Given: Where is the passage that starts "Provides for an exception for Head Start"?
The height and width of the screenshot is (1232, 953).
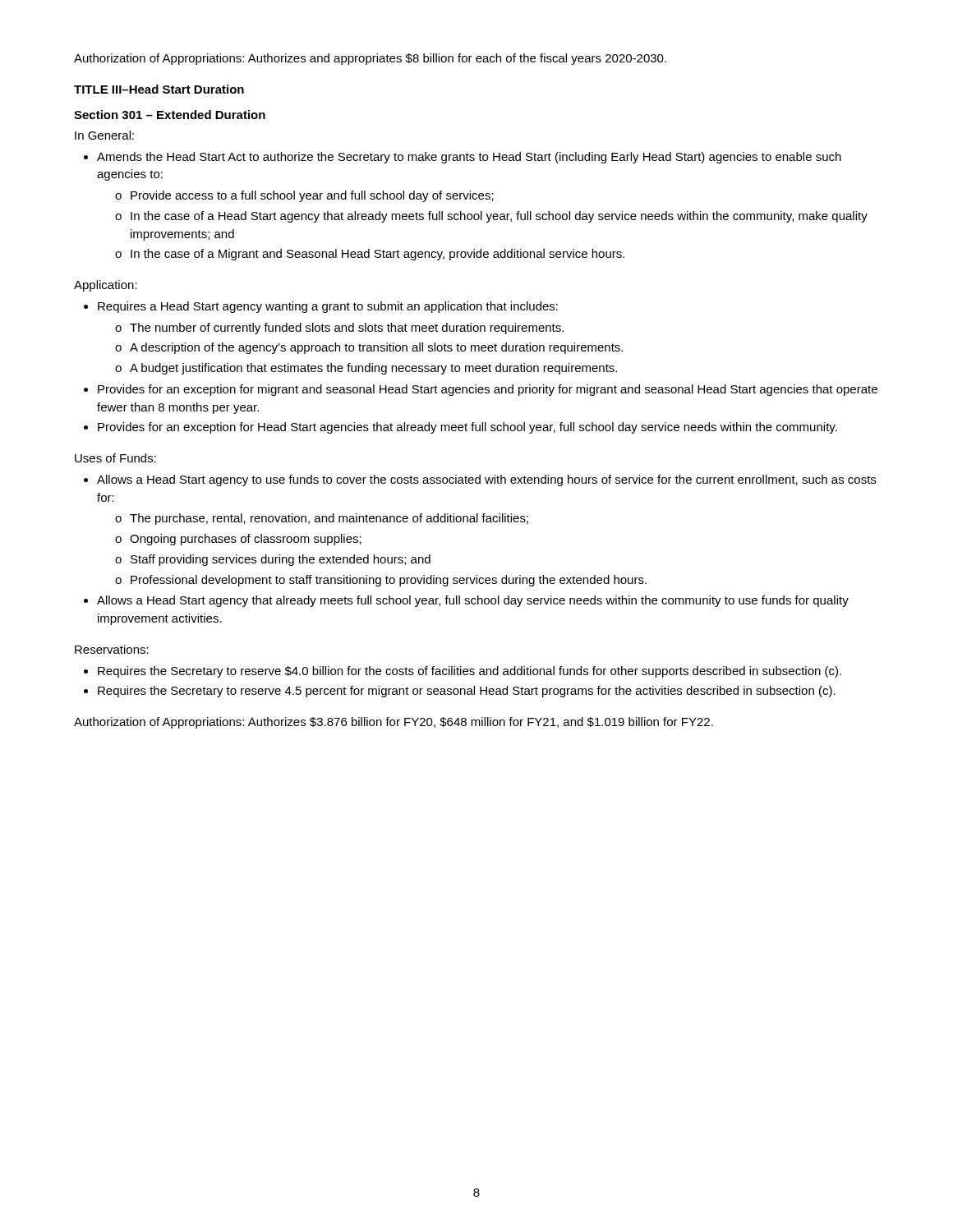Looking at the screenshot, I should 488,427.
